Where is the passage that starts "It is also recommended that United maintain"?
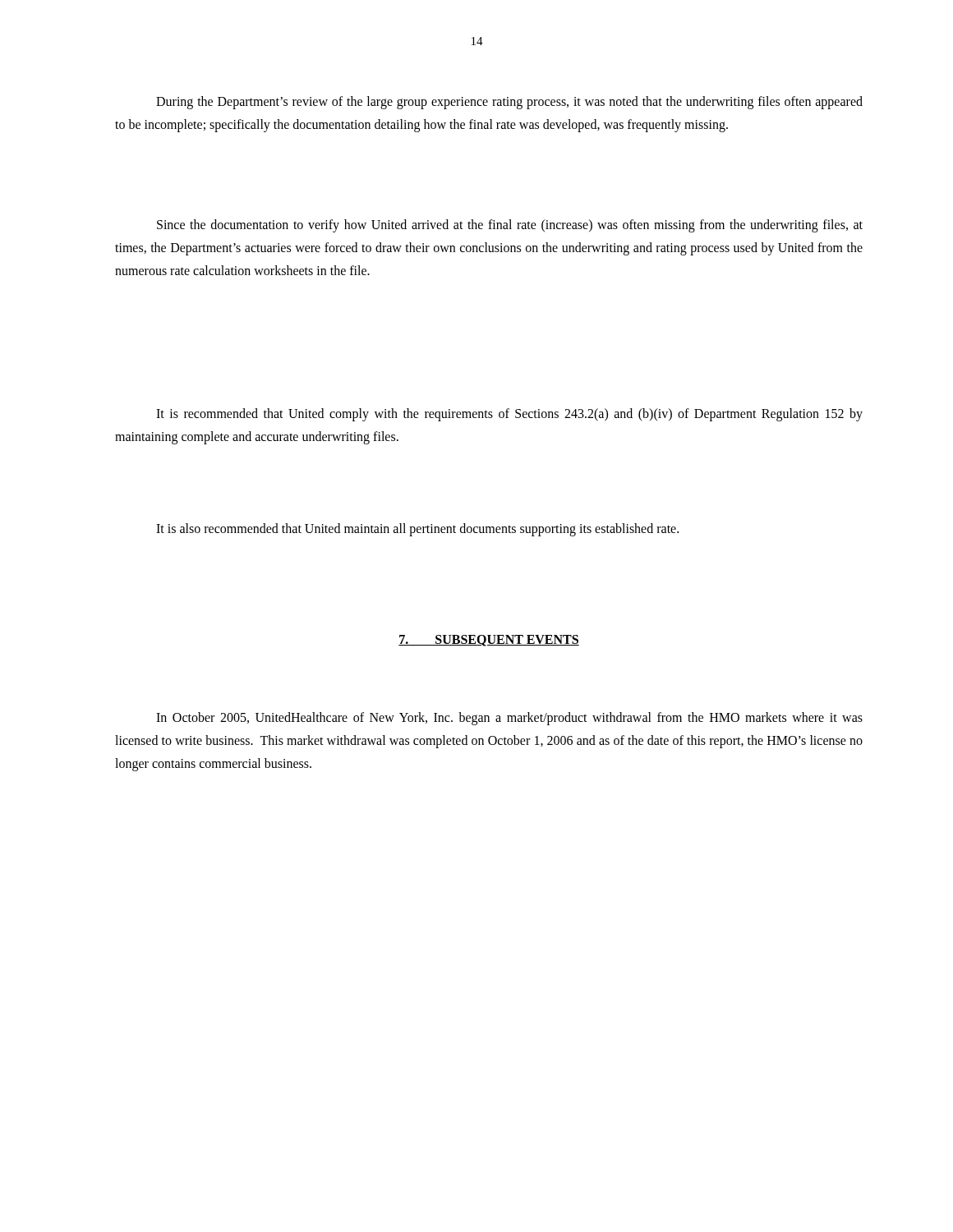 (489, 529)
